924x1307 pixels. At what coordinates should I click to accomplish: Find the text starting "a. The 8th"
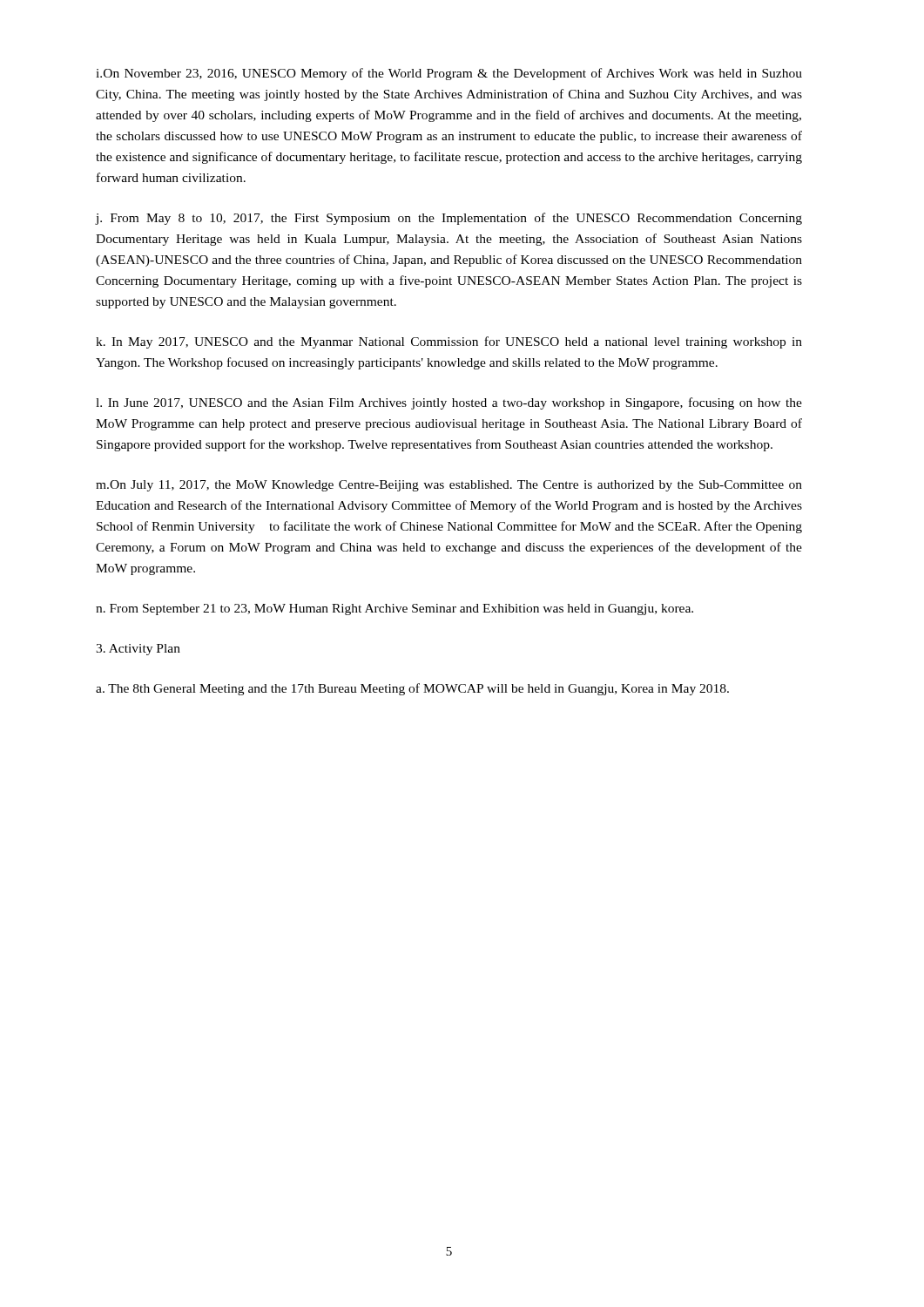coord(413,688)
